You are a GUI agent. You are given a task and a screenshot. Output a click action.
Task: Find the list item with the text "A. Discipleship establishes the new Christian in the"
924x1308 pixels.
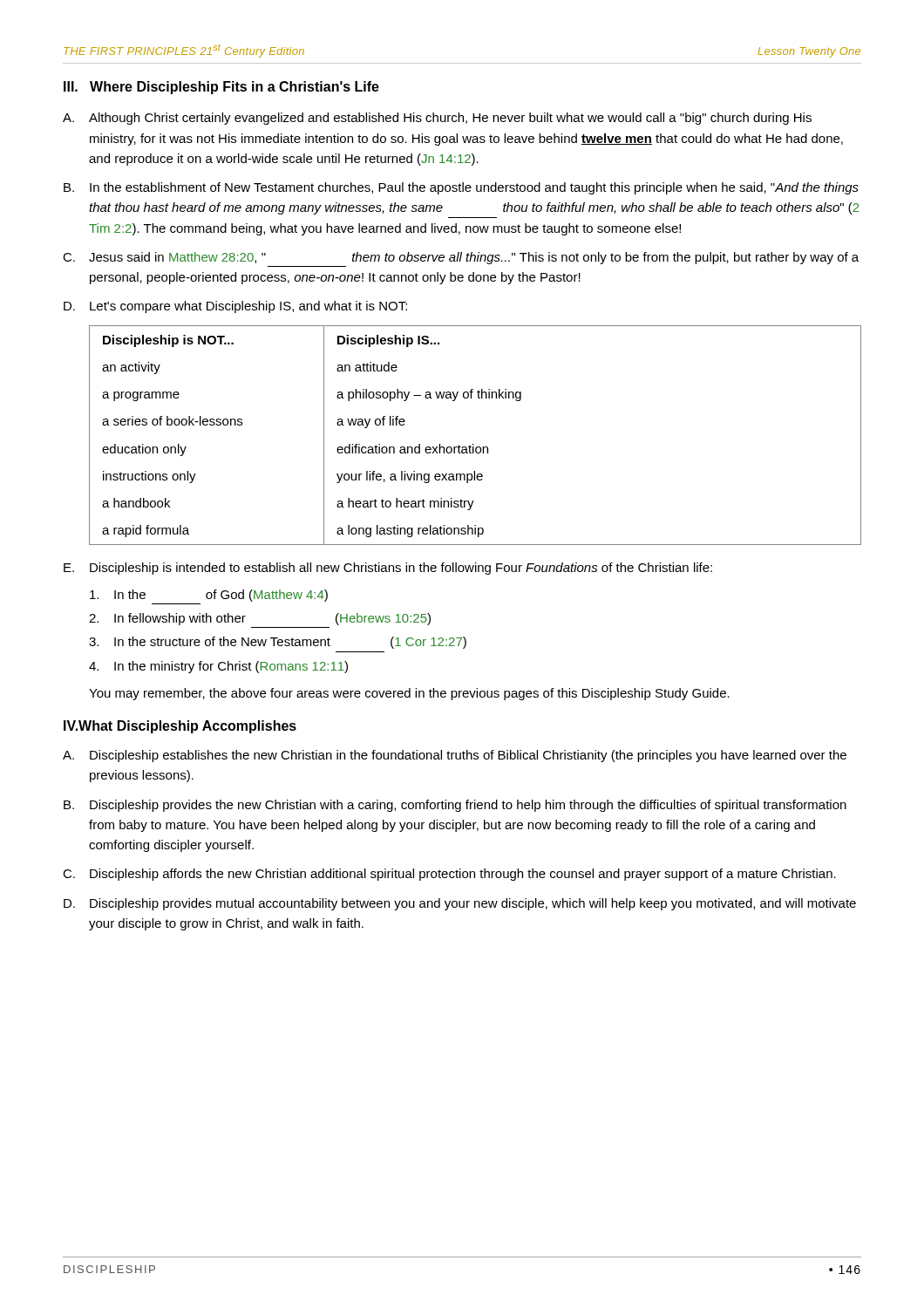click(462, 765)
